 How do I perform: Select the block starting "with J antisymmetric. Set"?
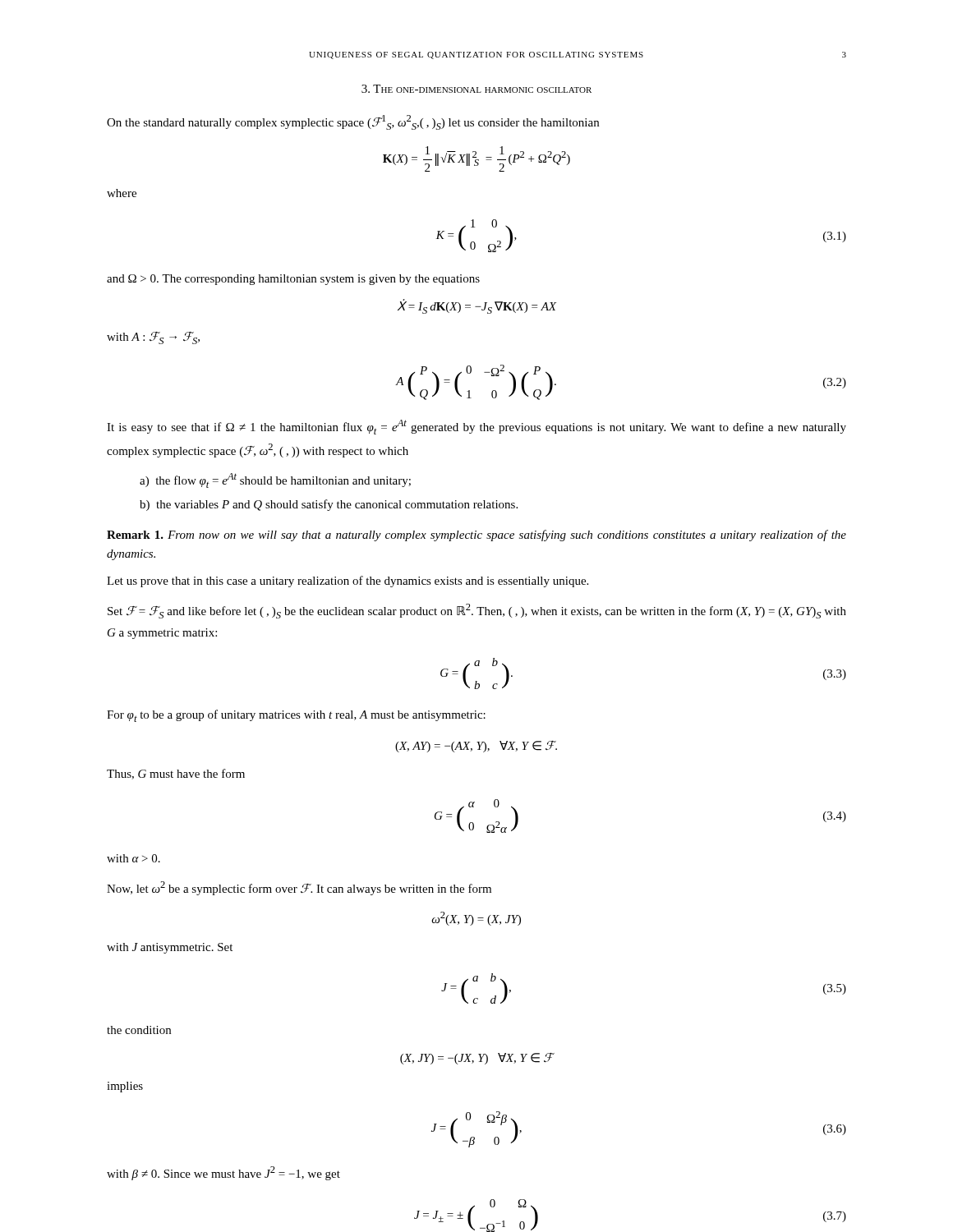pyautogui.click(x=170, y=947)
